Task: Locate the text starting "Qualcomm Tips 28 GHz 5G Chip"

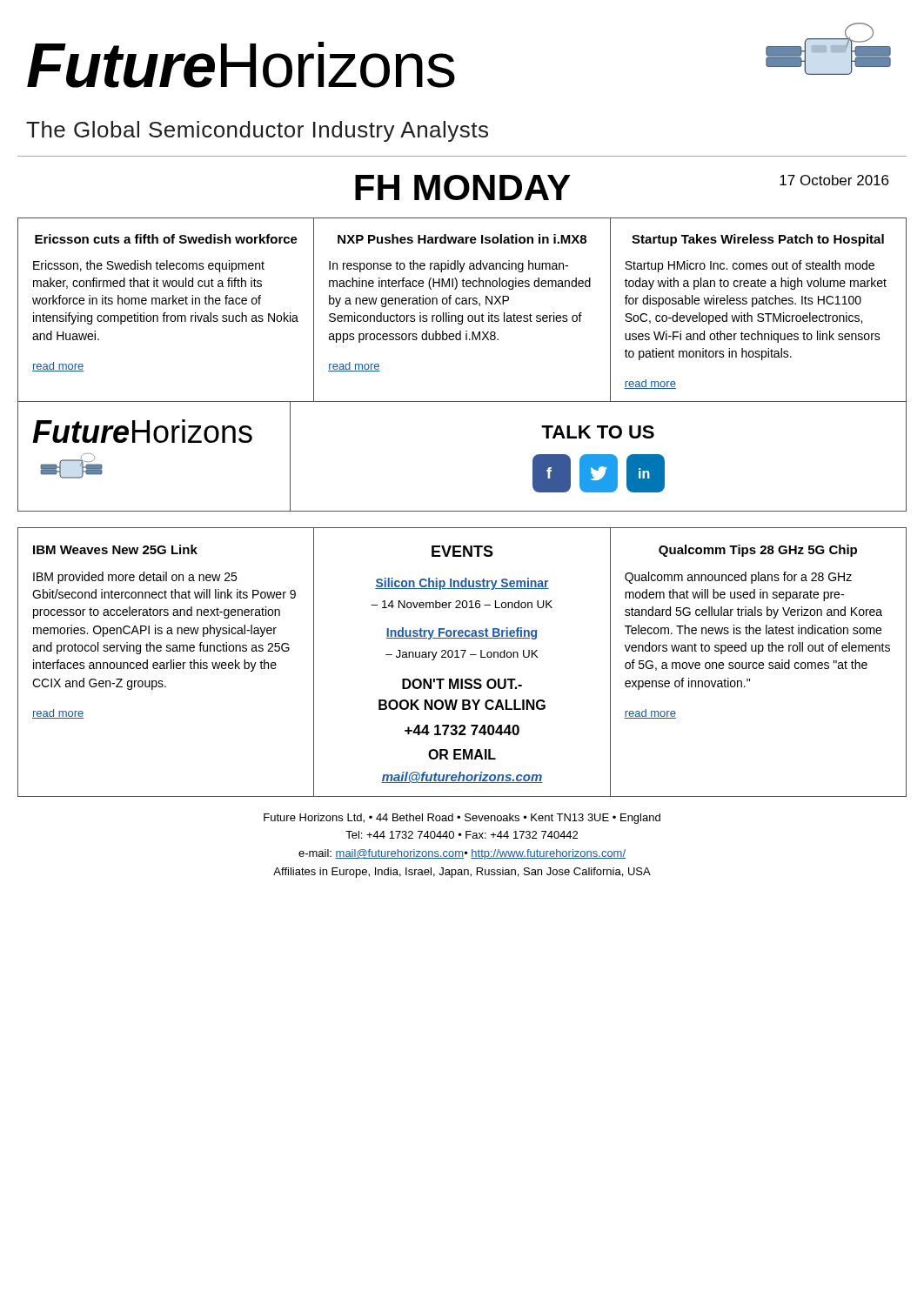Action: click(x=758, y=550)
